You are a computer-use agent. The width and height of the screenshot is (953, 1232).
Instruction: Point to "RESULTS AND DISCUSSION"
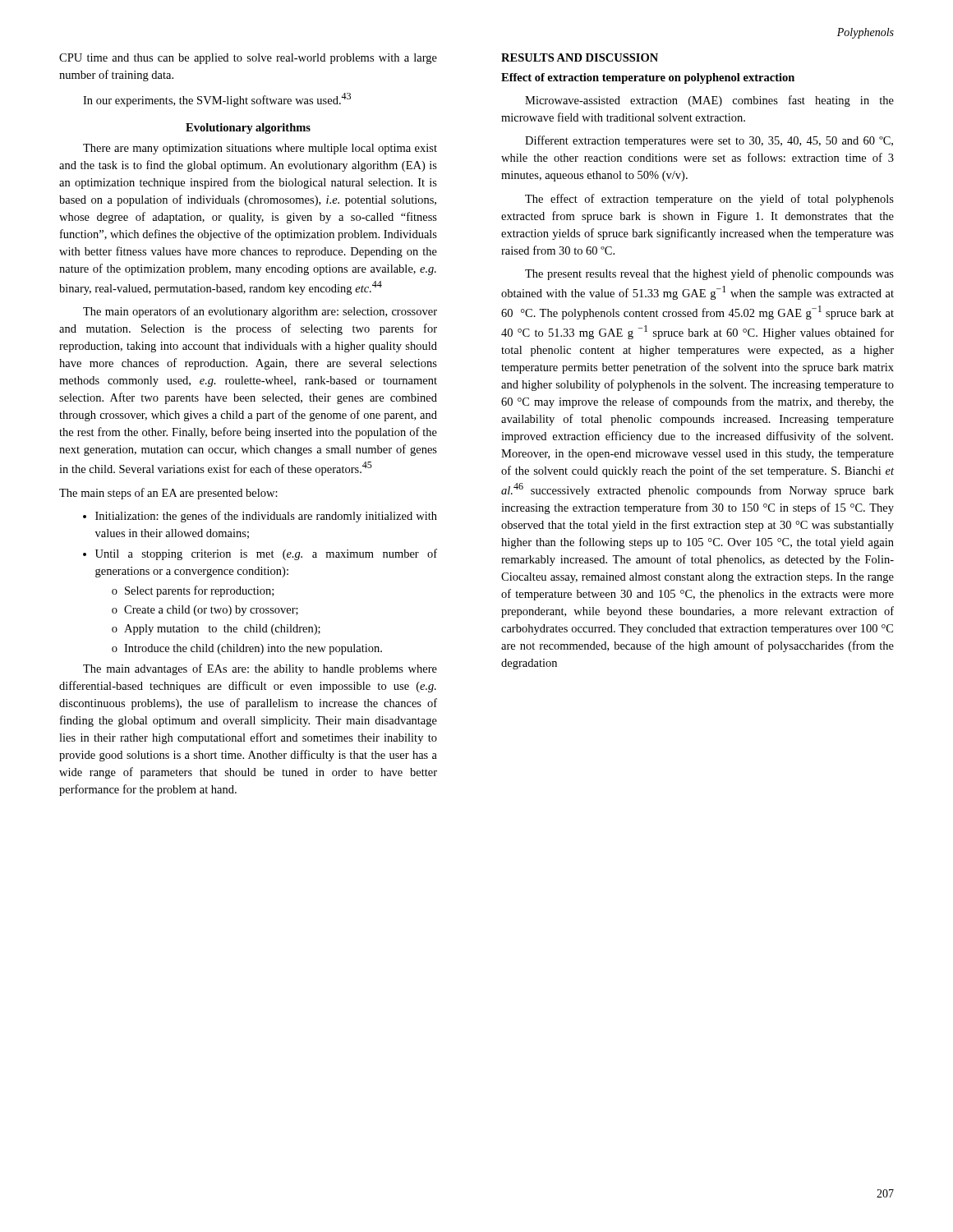580,57
